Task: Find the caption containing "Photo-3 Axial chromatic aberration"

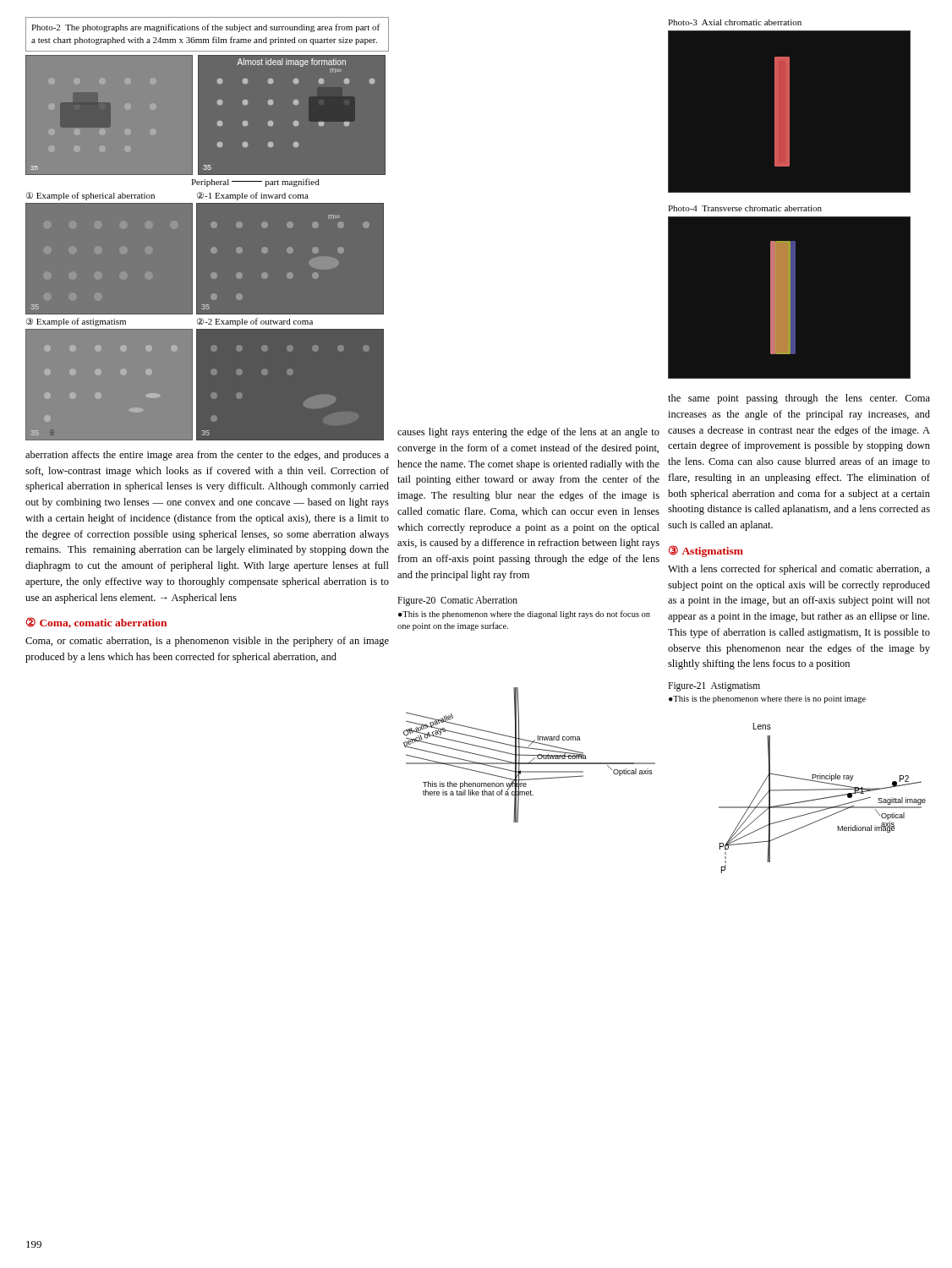Action: point(735,22)
